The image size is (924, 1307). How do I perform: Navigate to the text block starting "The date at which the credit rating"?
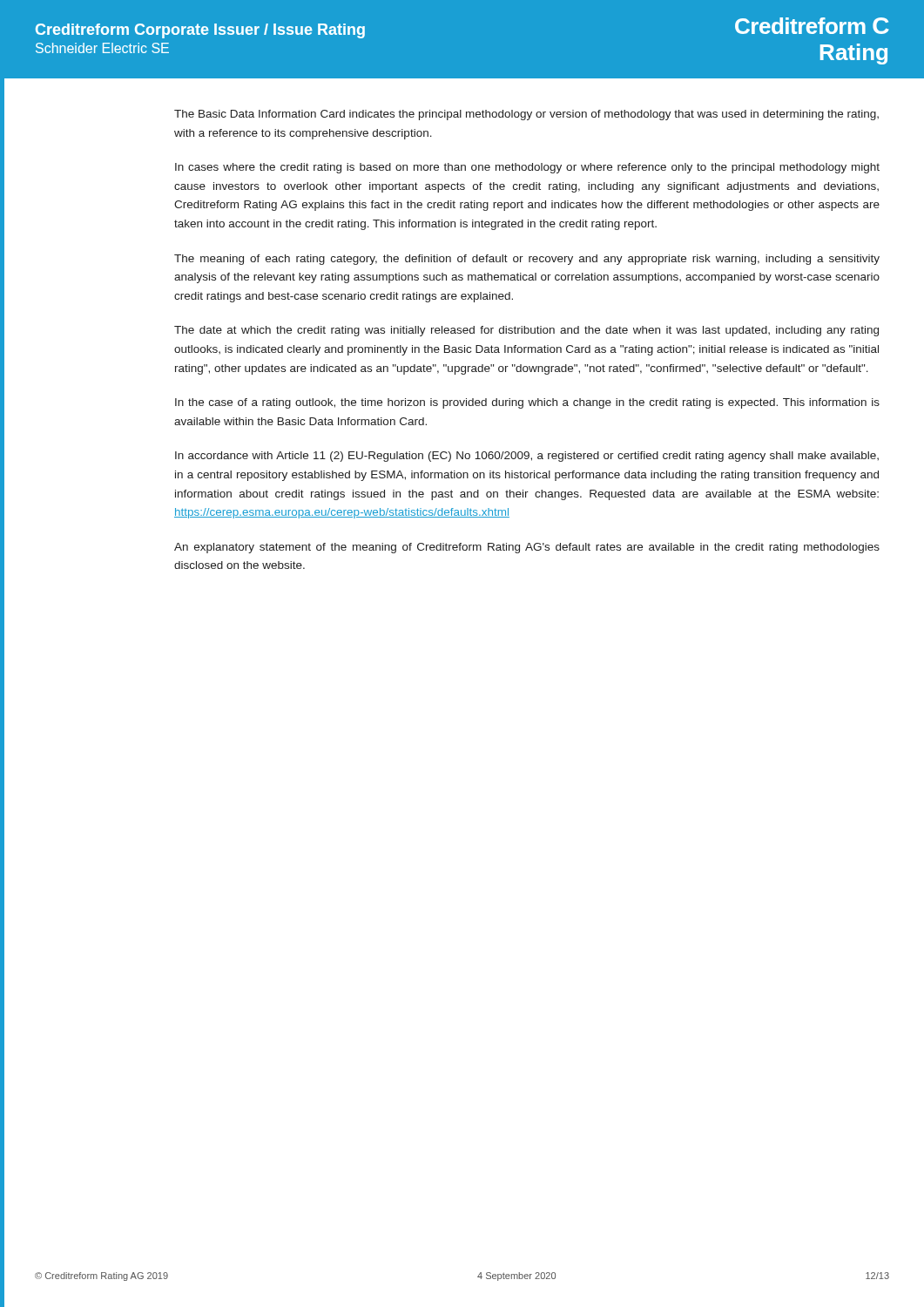[527, 349]
